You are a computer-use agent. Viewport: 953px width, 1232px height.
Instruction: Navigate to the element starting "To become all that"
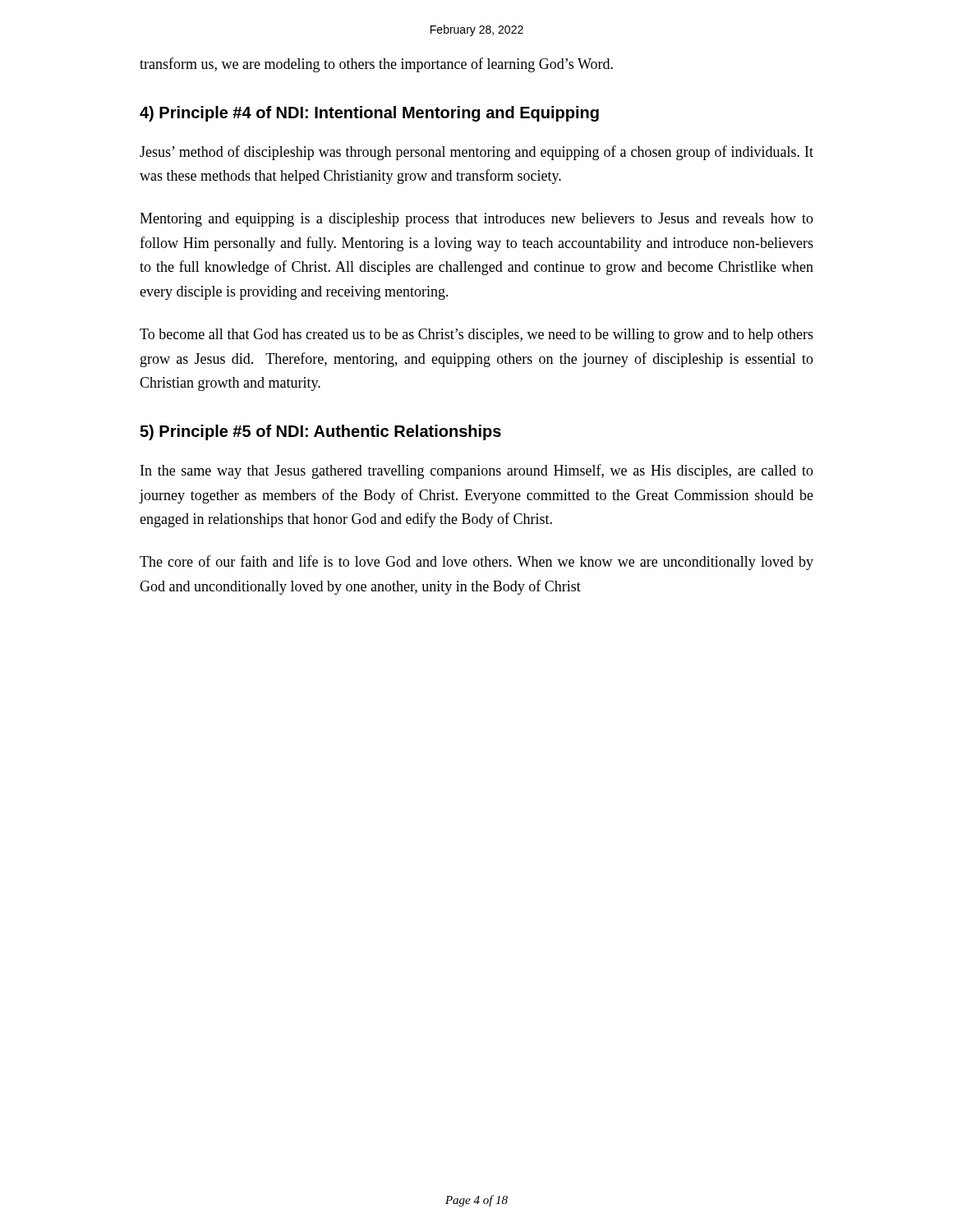pos(476,359)
